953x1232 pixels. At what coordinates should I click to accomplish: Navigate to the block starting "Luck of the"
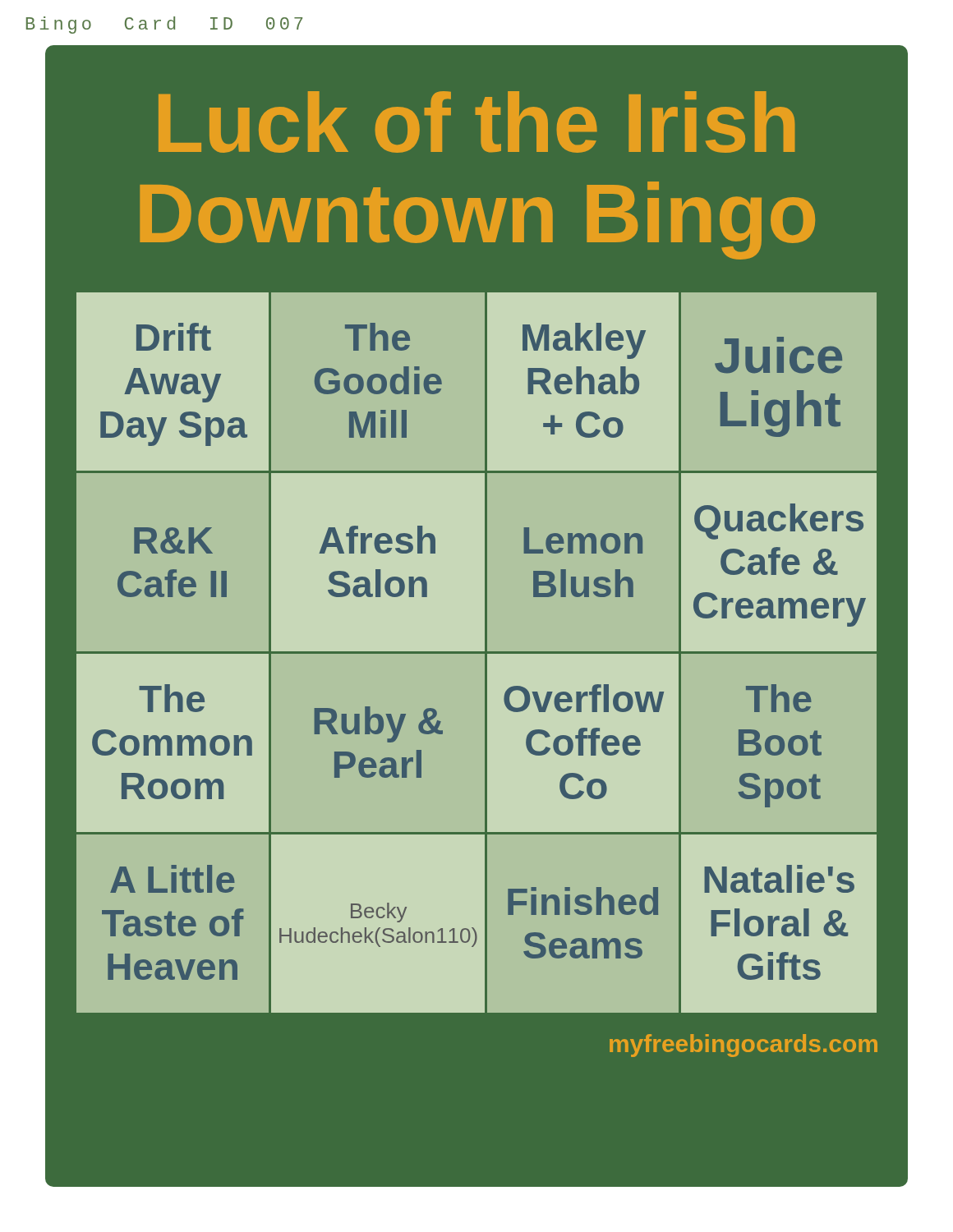(476, 168)
